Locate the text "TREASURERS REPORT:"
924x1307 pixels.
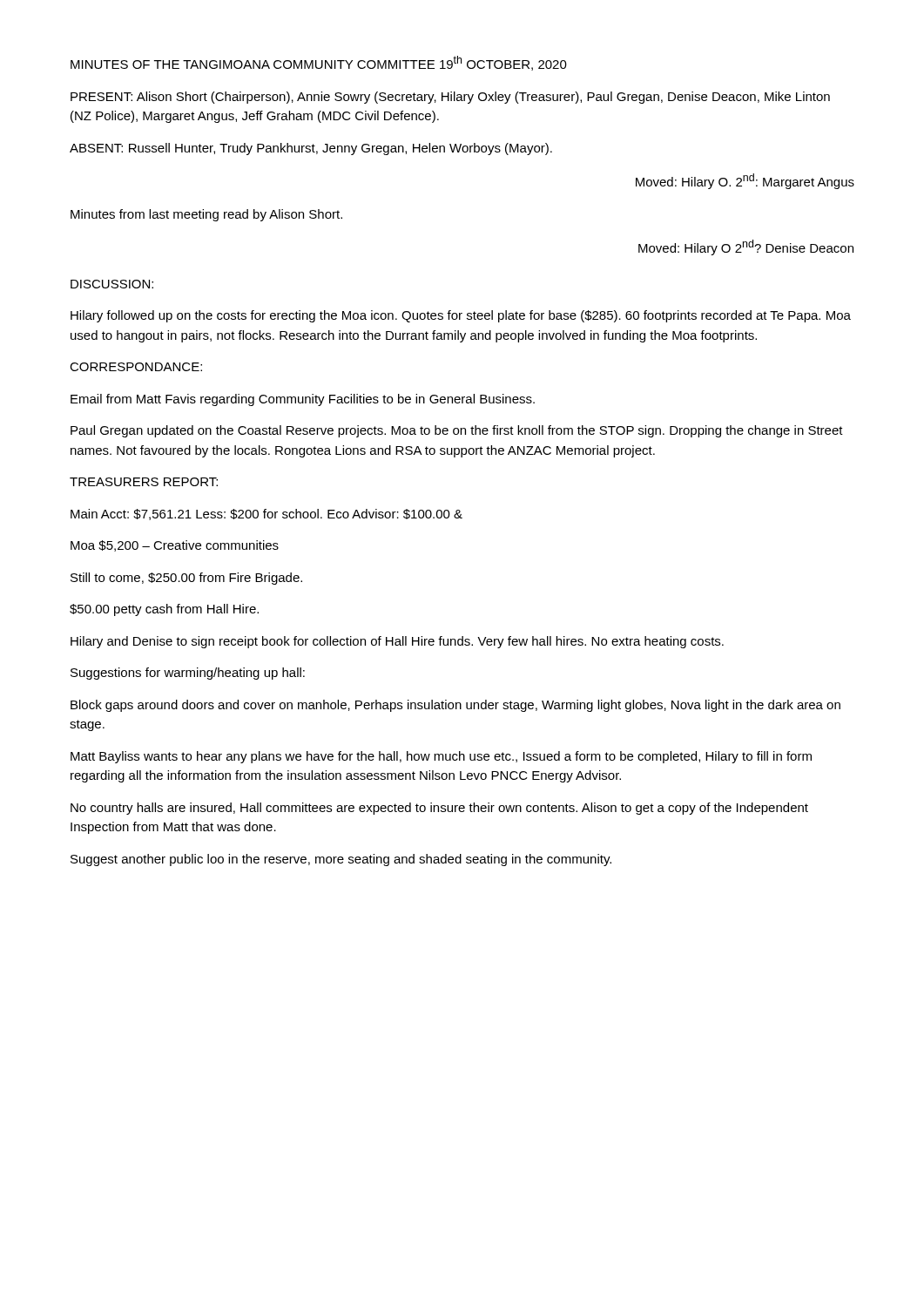[x=144, y=481]
